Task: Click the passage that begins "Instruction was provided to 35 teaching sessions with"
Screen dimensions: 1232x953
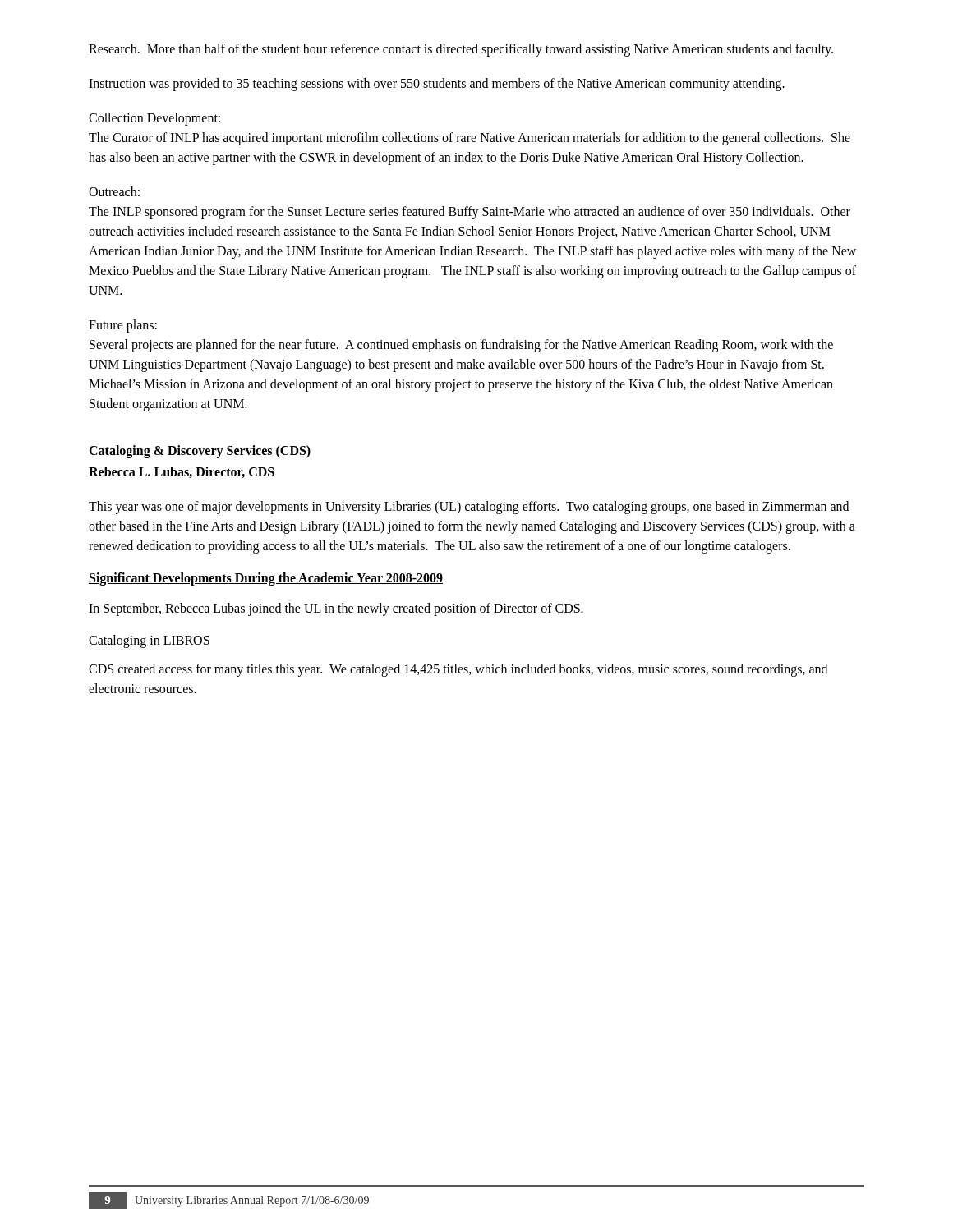Action: pyautogui.click(x=437, y=83)
